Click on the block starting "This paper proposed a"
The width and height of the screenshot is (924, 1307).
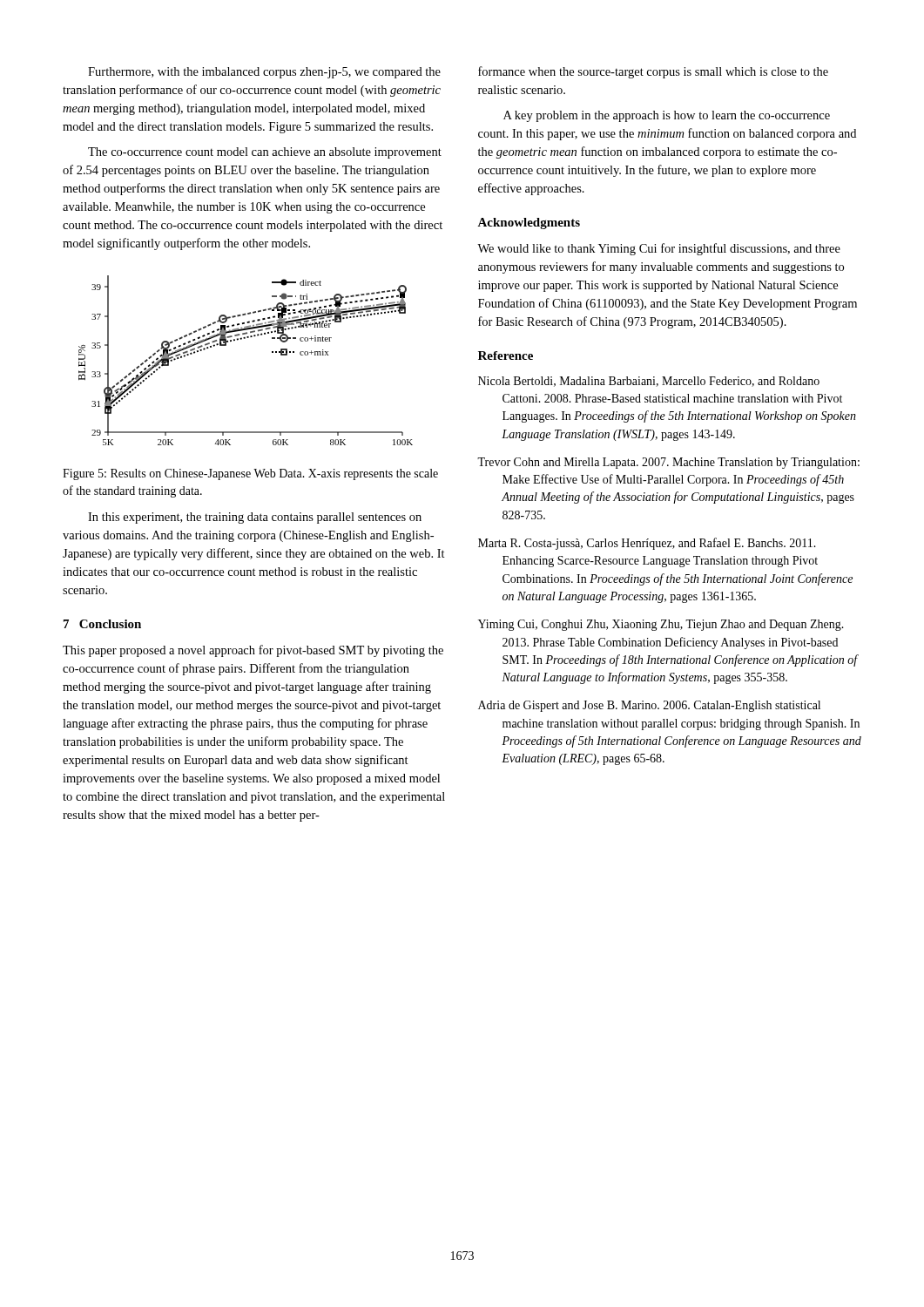point(255,733)
